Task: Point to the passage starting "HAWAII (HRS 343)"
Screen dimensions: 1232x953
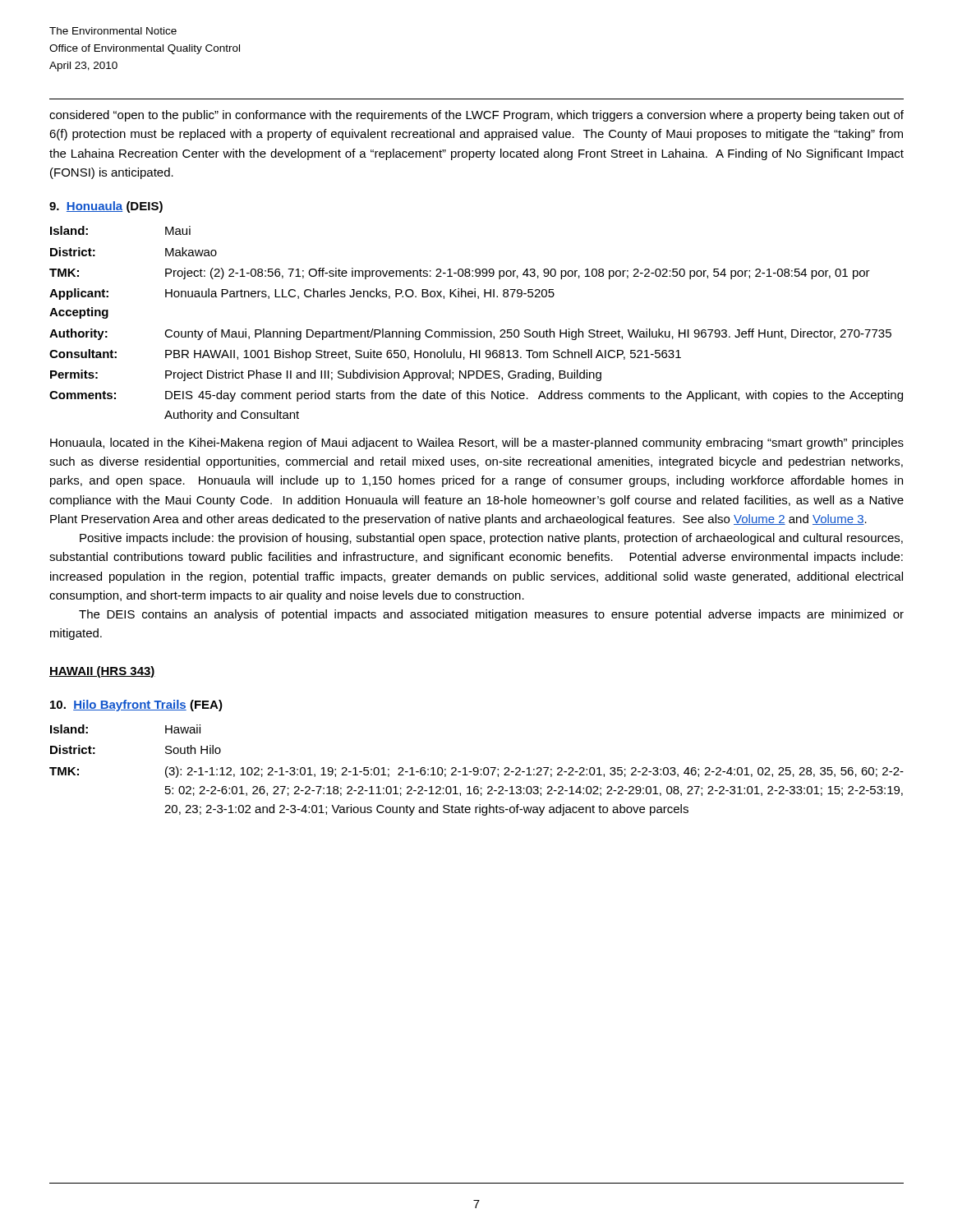Action: tap(102, 670)
